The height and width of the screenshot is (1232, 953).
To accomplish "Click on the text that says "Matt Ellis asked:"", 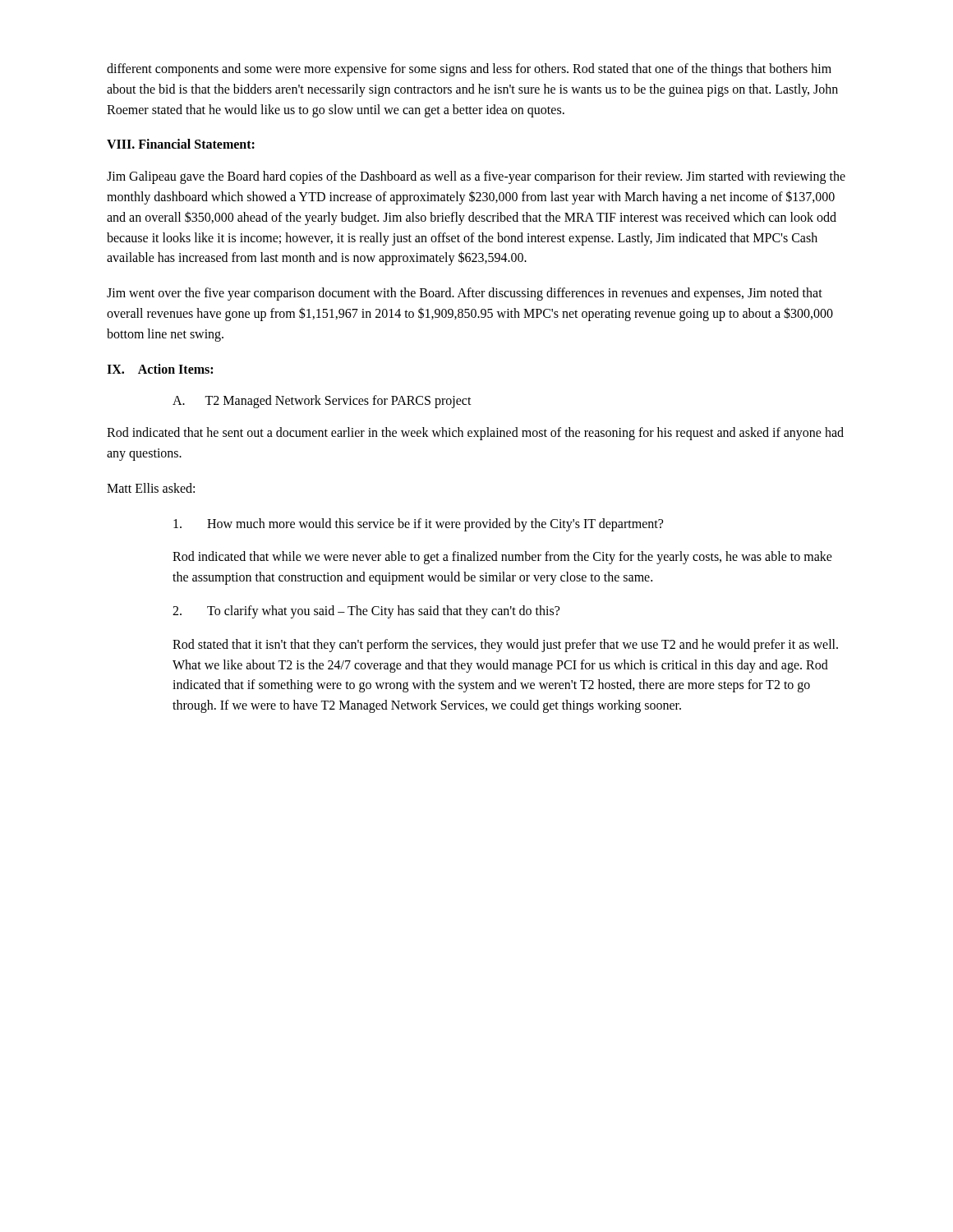I will [151, 488].
